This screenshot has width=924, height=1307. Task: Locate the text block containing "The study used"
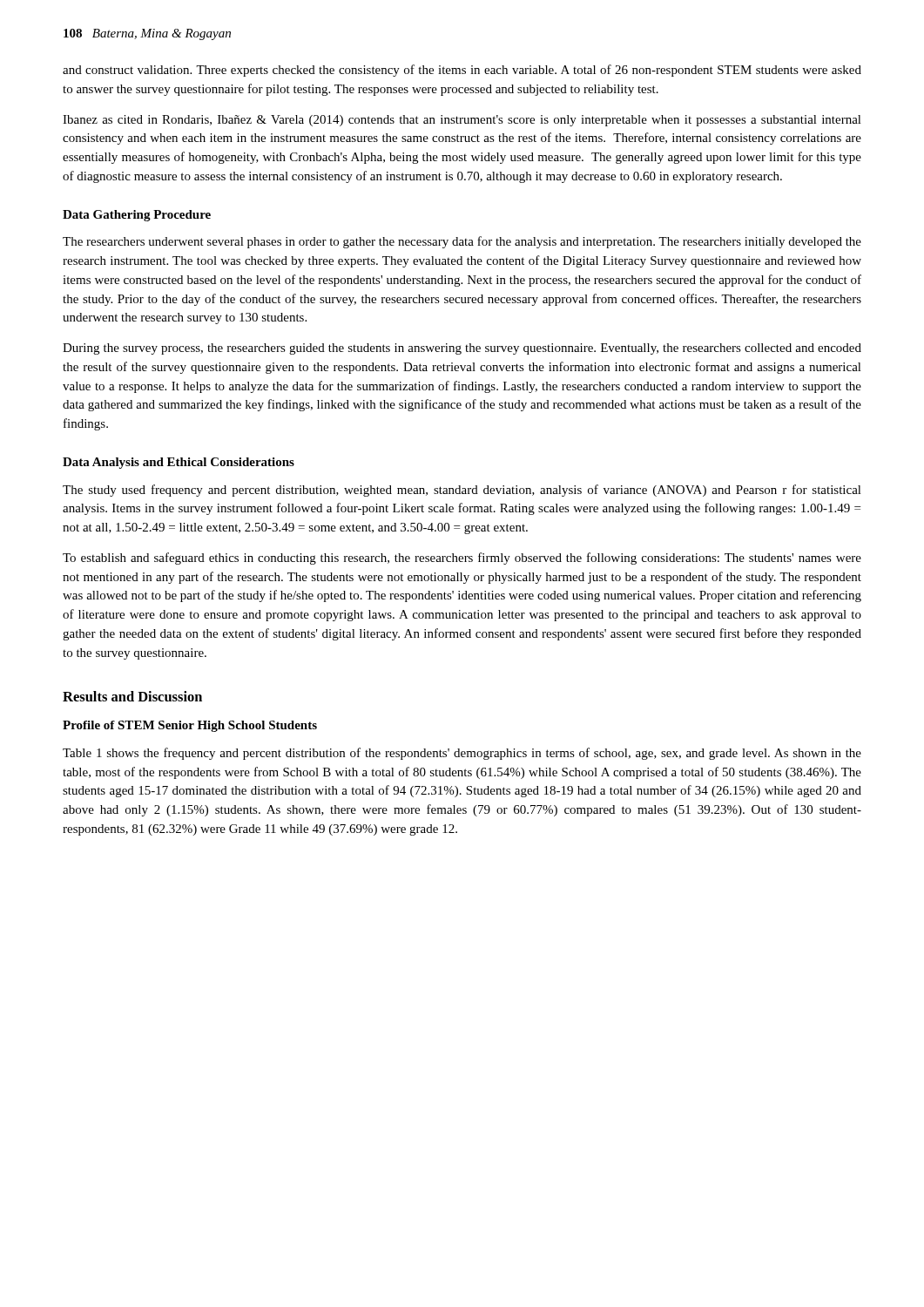click(462, 508)
